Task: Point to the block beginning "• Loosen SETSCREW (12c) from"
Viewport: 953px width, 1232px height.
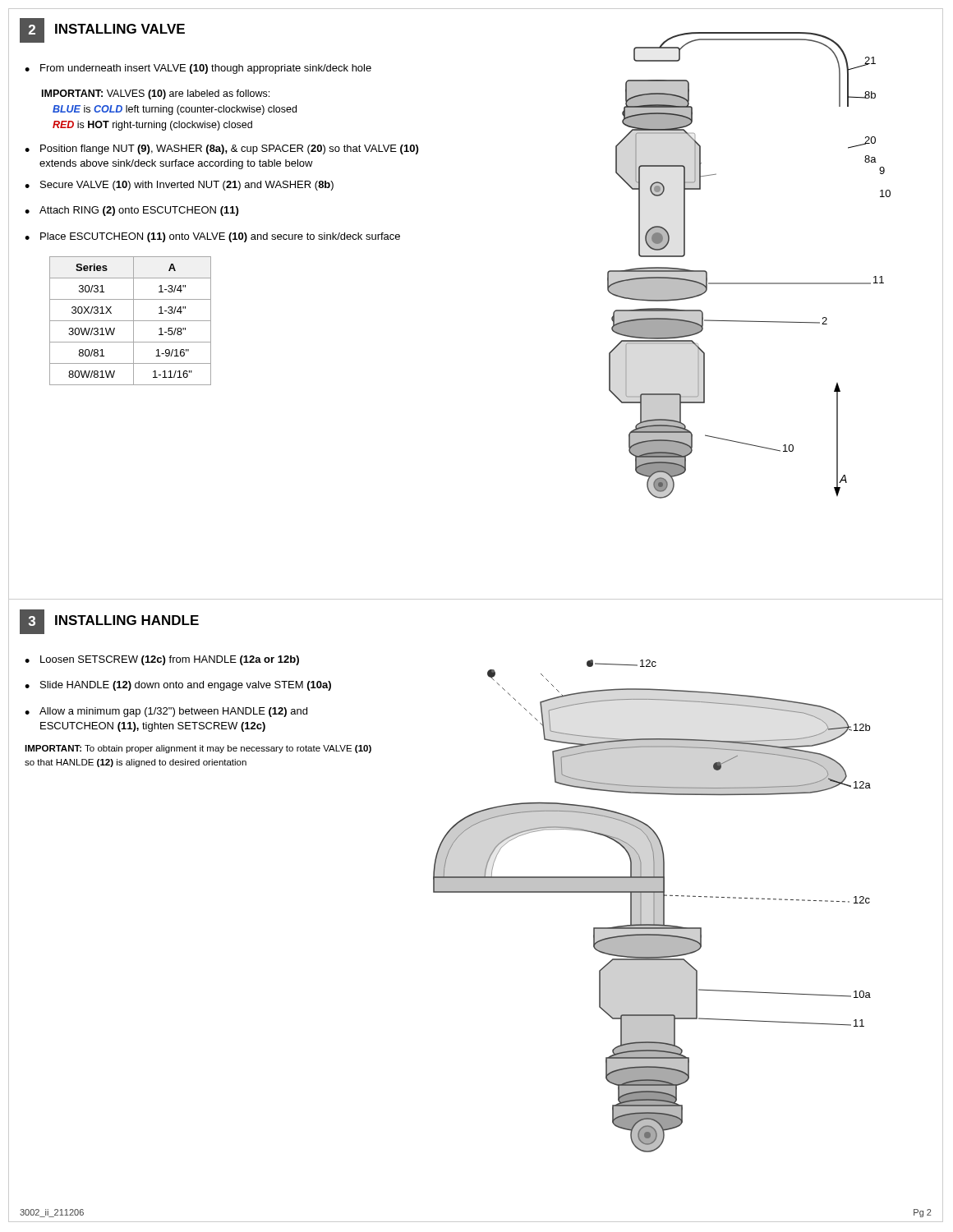Action: pyautogui.click(x=162, y=662)
